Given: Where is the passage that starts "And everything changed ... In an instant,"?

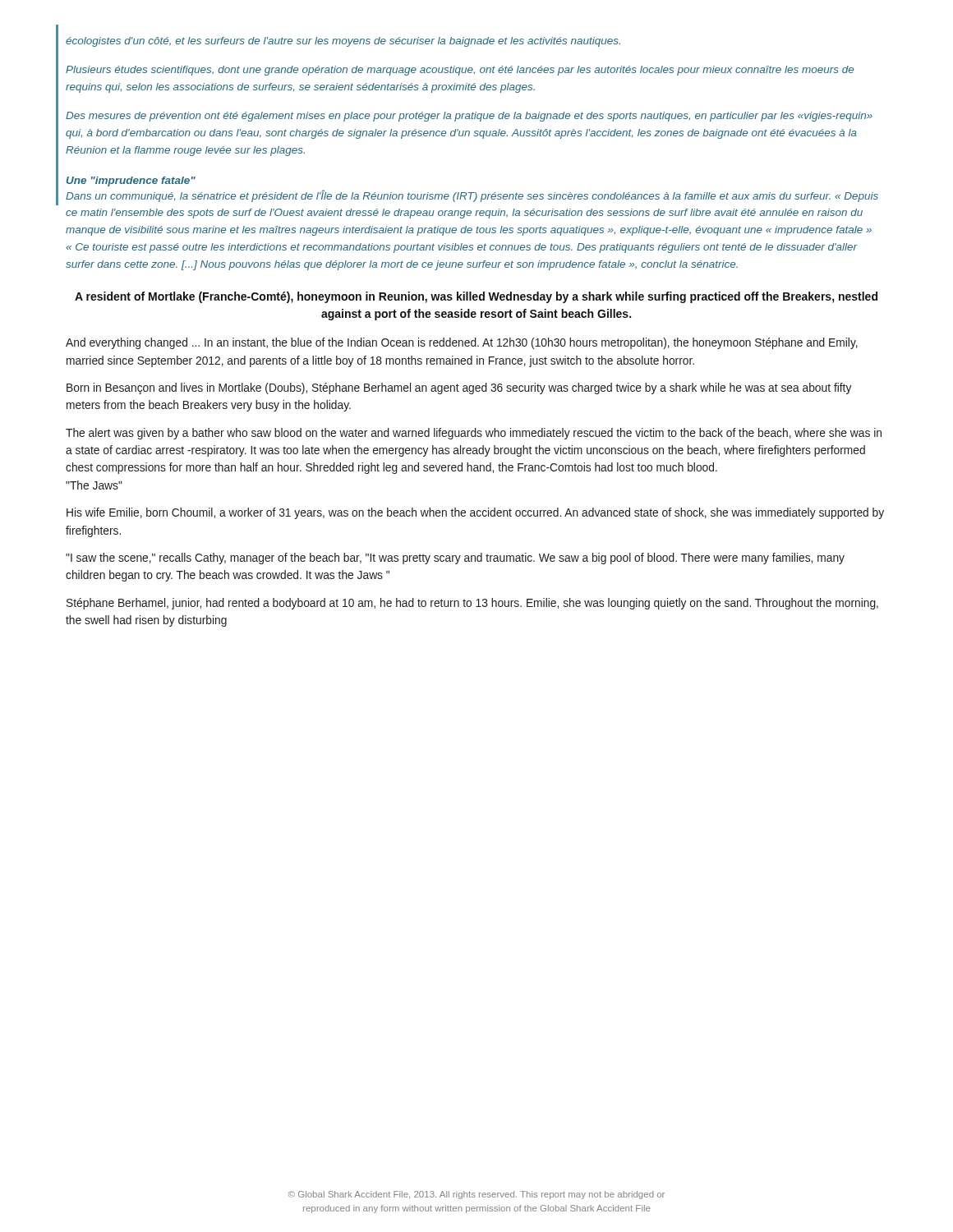Looking at the screenshot, I should point(462,352).
